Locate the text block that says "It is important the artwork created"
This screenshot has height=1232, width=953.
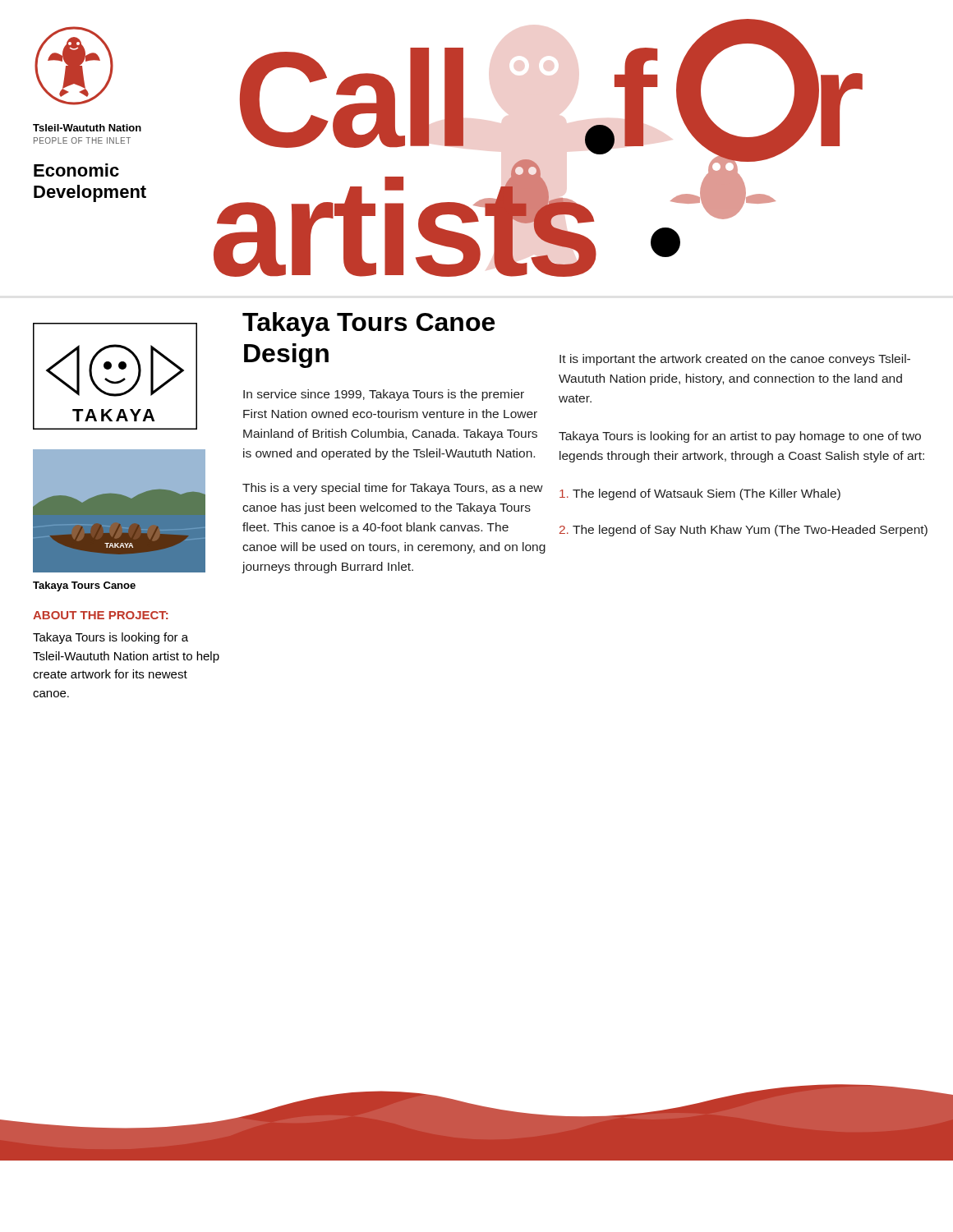tap(743, 379)
